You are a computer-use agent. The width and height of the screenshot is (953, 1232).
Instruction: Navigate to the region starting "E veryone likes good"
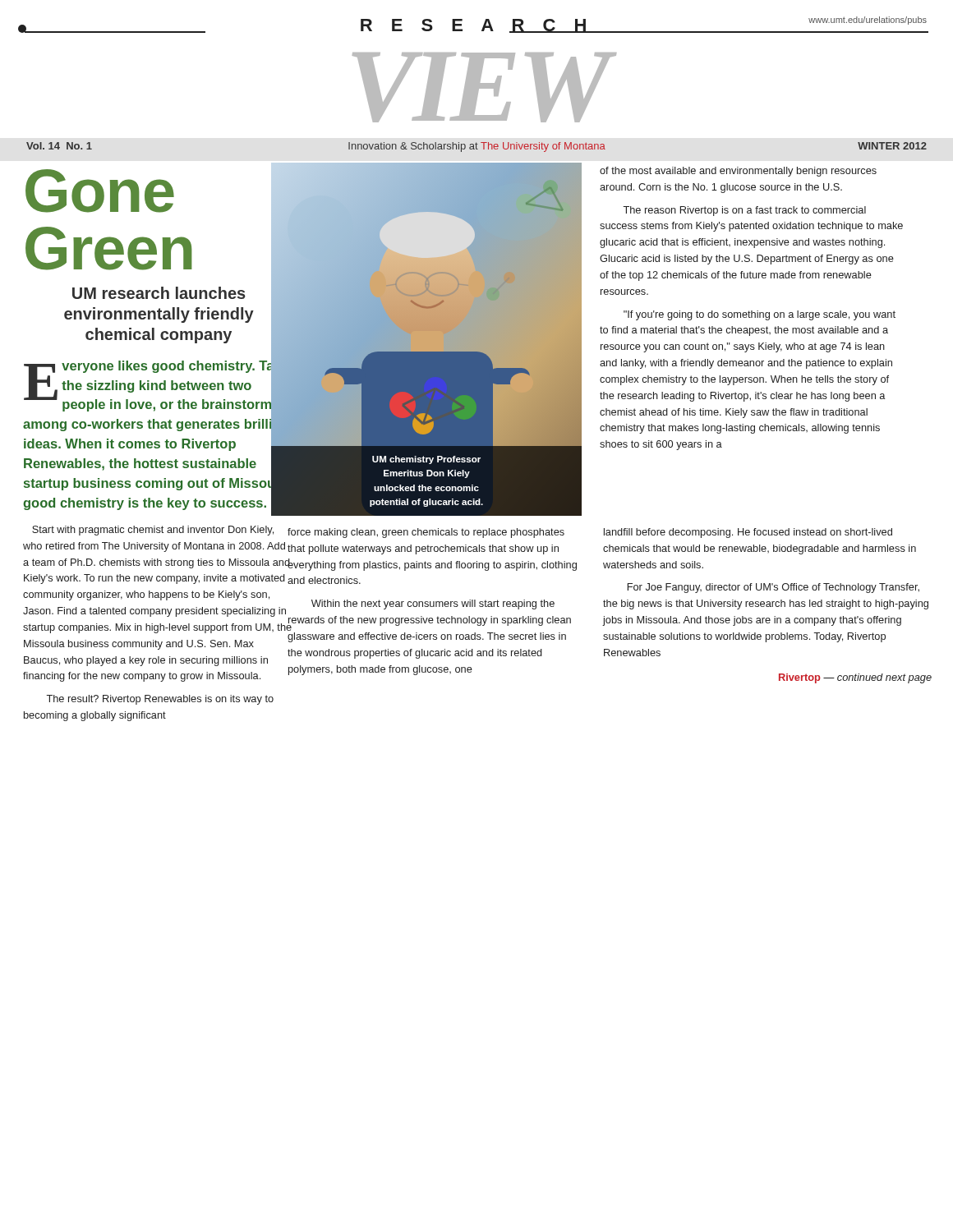tap(158, 433)
